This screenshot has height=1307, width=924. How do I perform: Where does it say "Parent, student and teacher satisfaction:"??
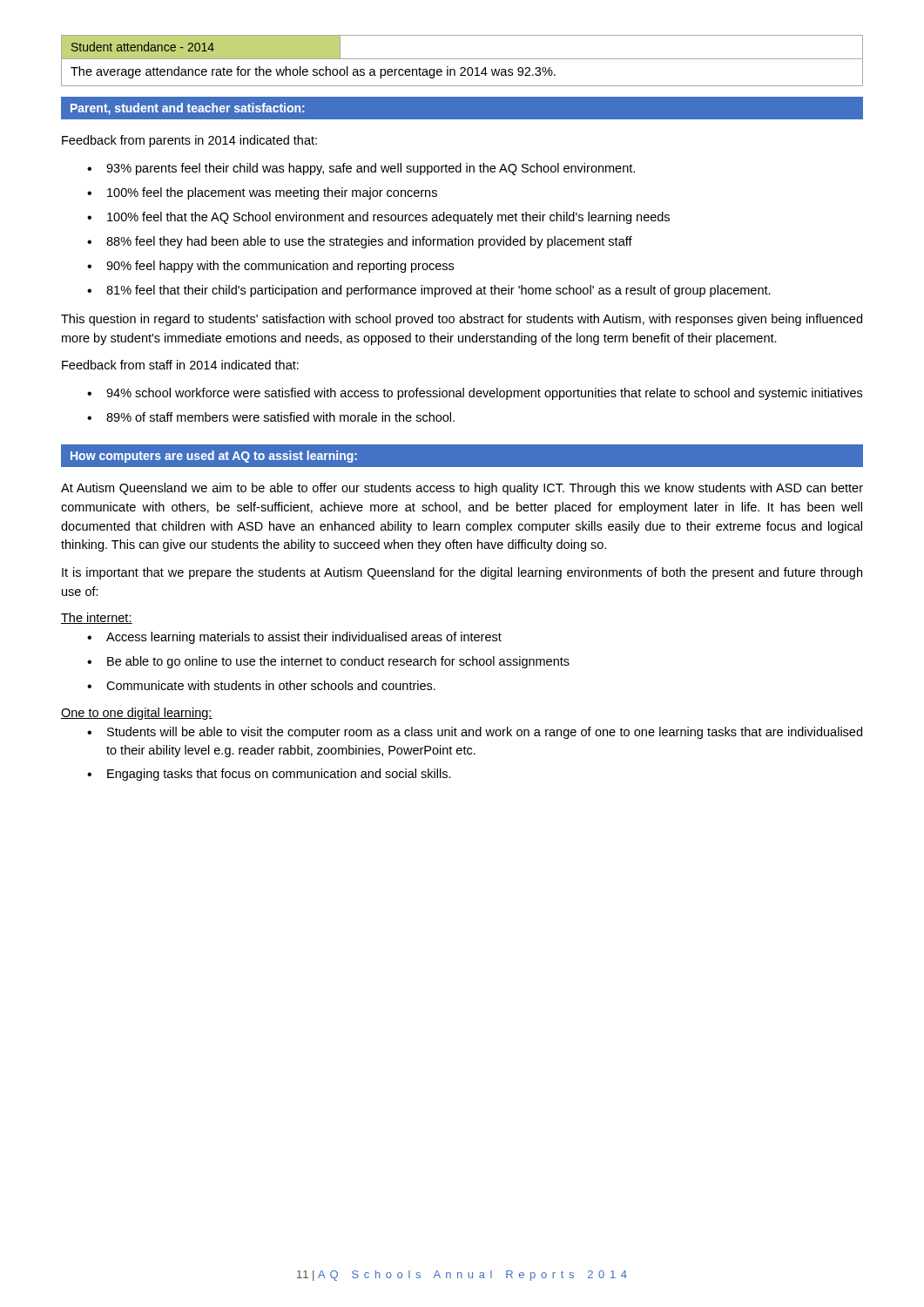(x=188, y=108)
